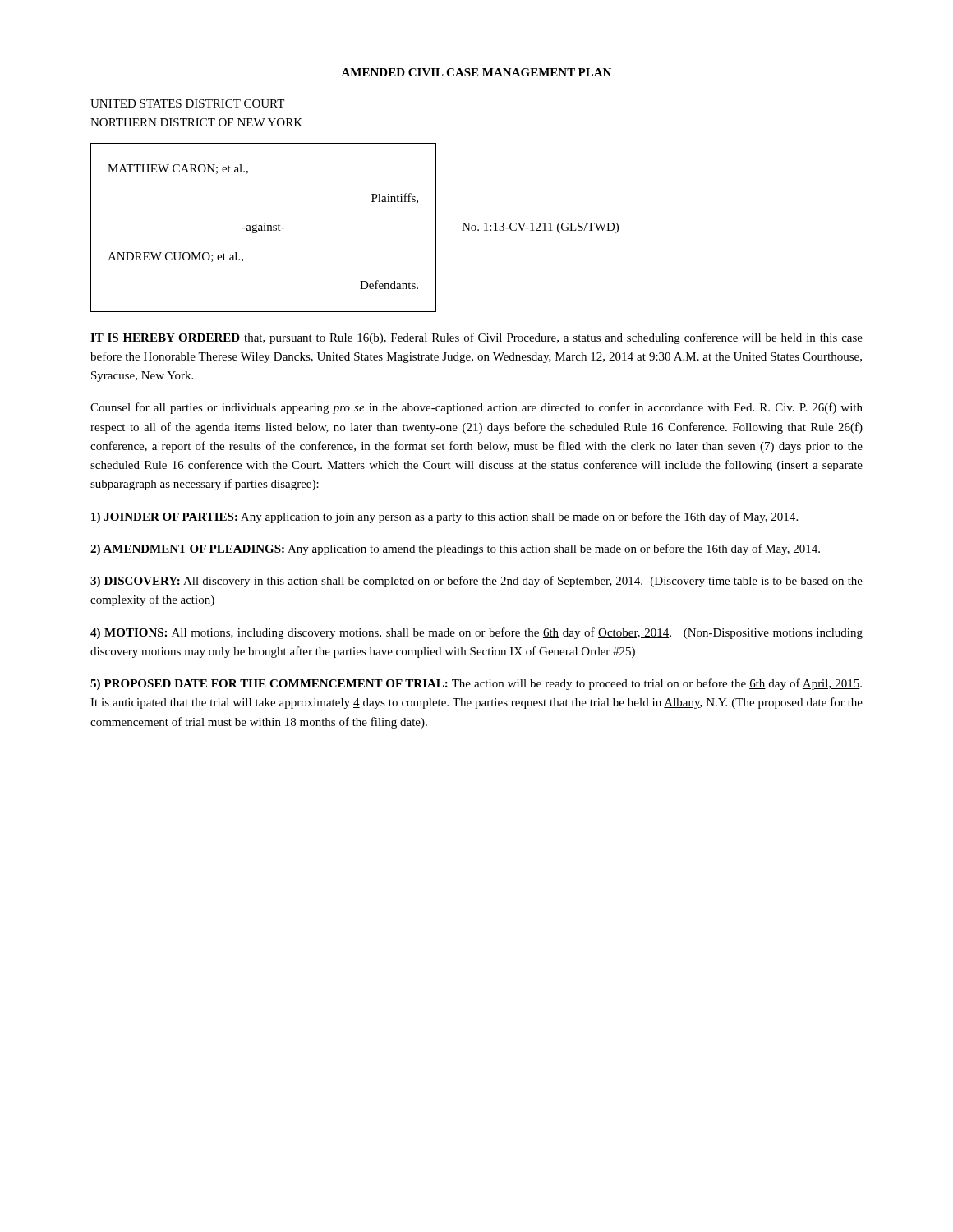Find the title that says "AMENDED CIVIL CASE MANAGEMENT"
Image resolution: width=953 pixels, height=1232 pixels.
click(476, 72)
